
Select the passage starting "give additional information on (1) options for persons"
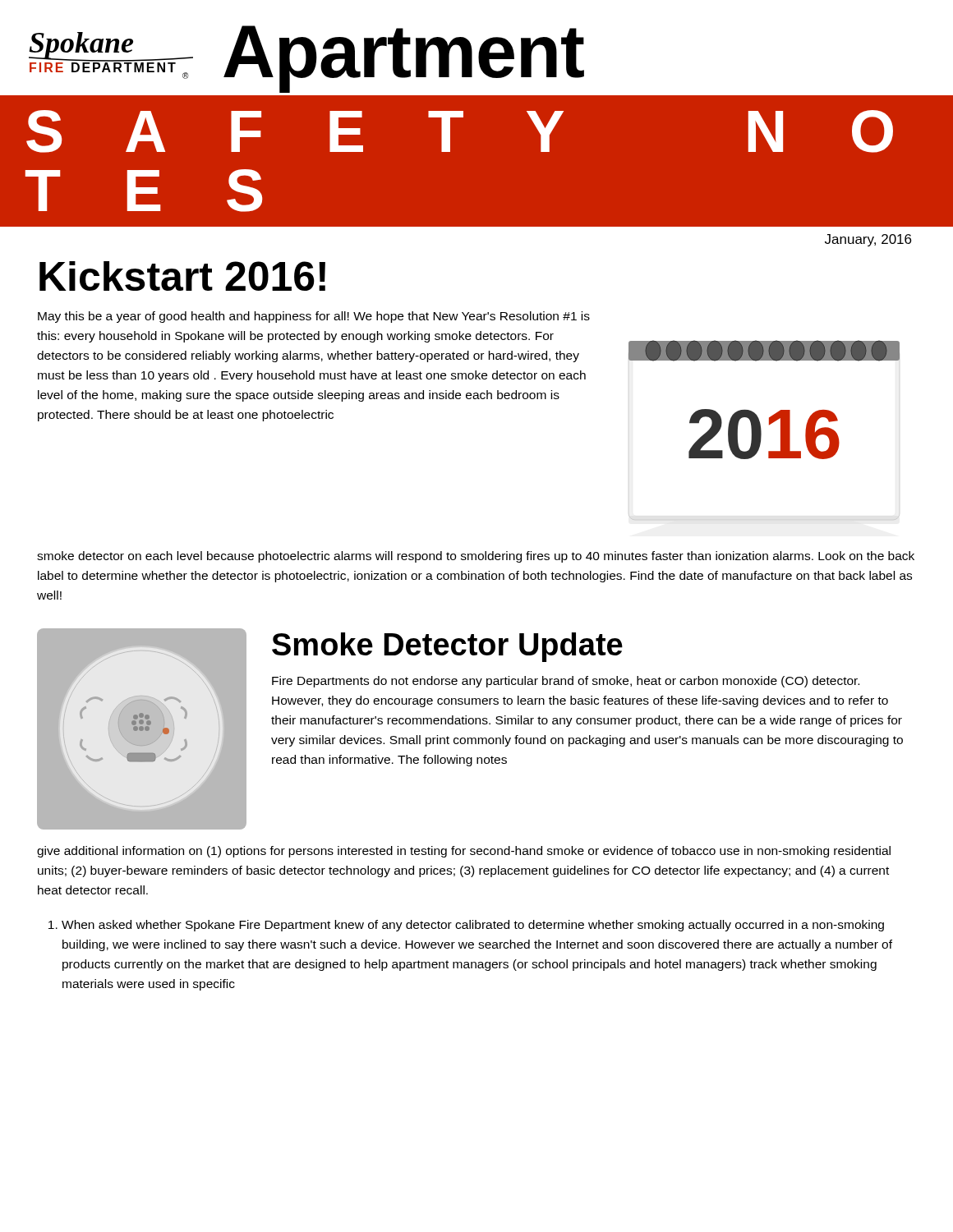click(x=464, y=870)
